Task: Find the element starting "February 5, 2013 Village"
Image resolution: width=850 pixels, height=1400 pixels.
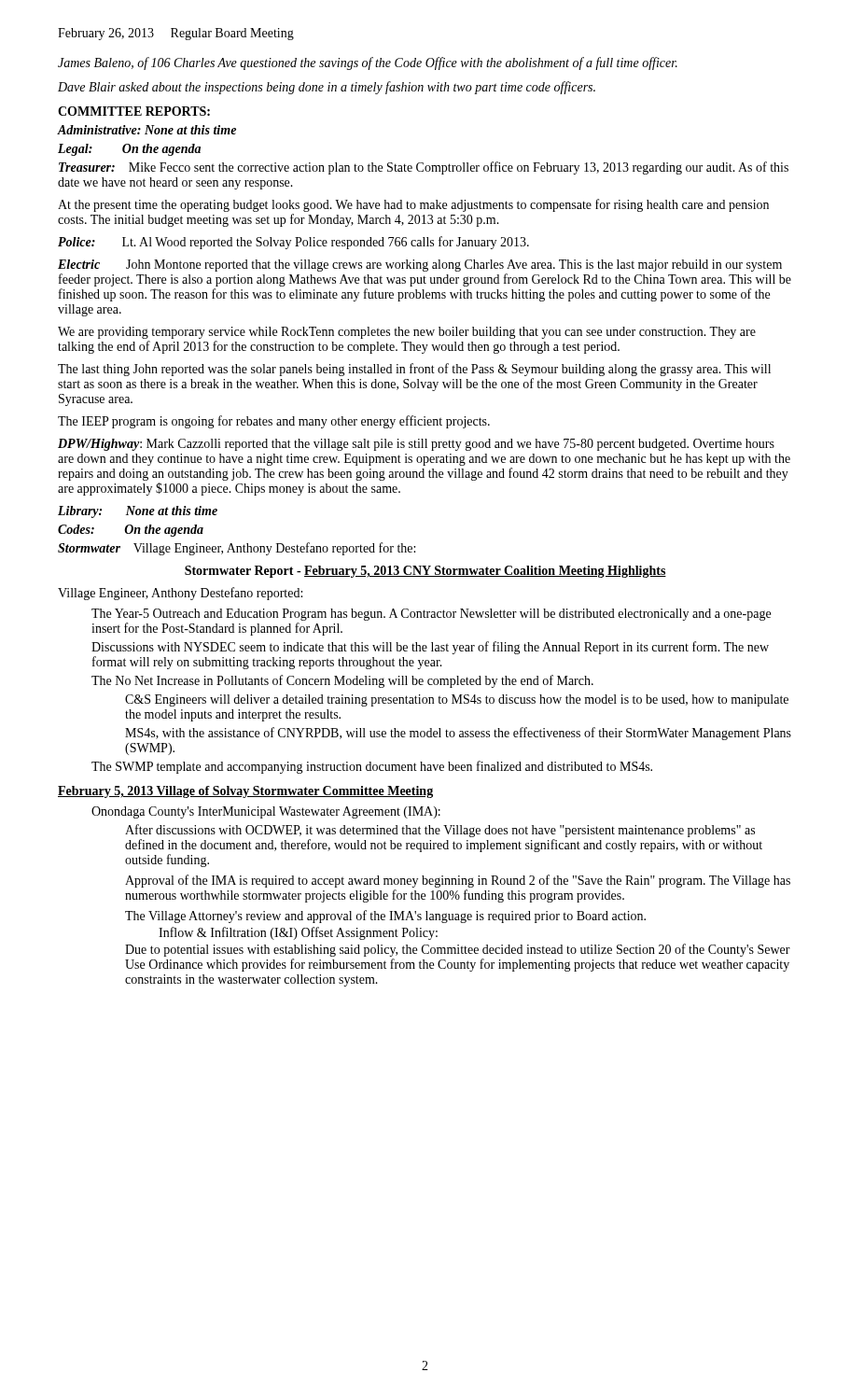Action: [x=245, y=791]
